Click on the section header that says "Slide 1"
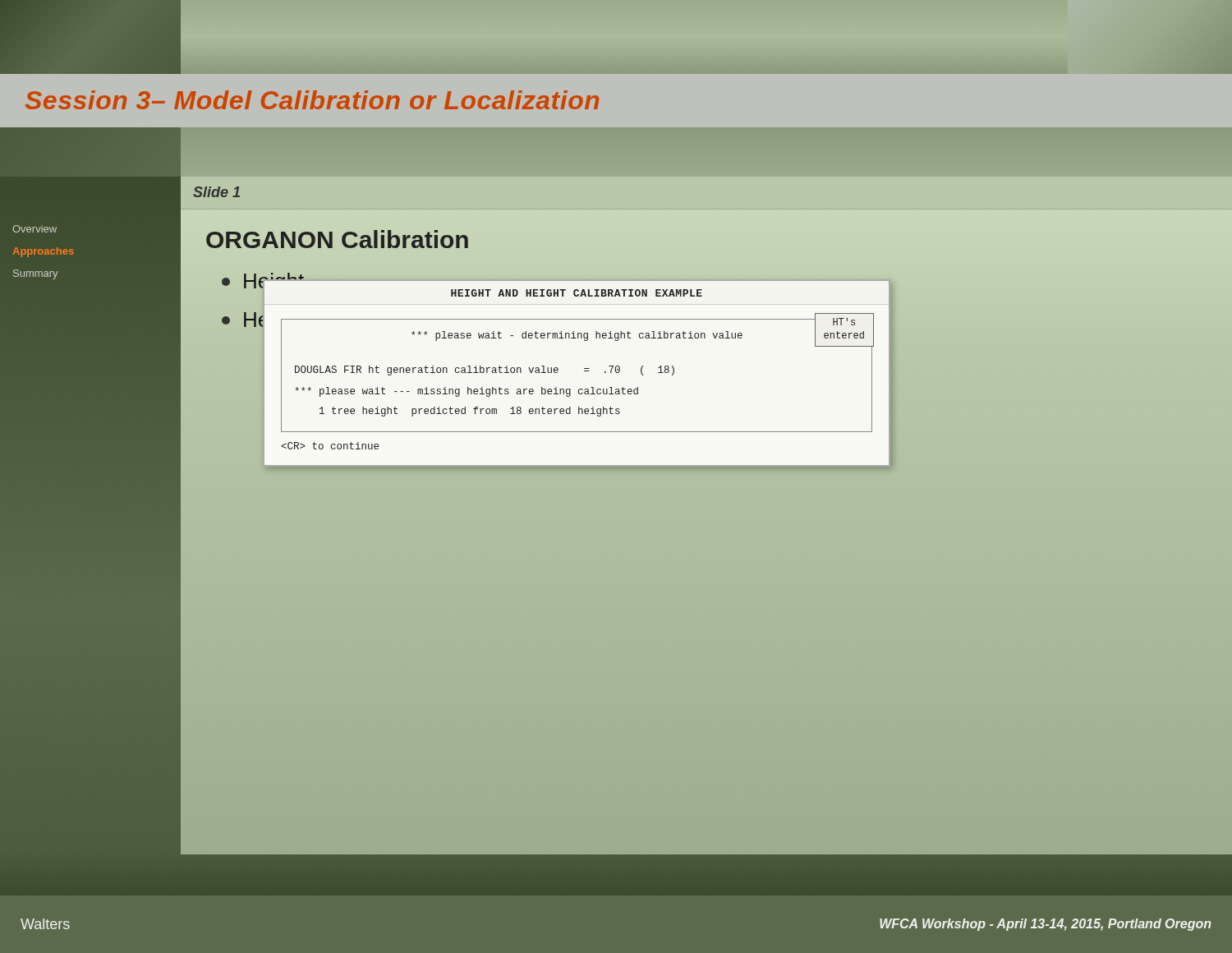This screenshot has height=953, width=1232. coord(217,192)
